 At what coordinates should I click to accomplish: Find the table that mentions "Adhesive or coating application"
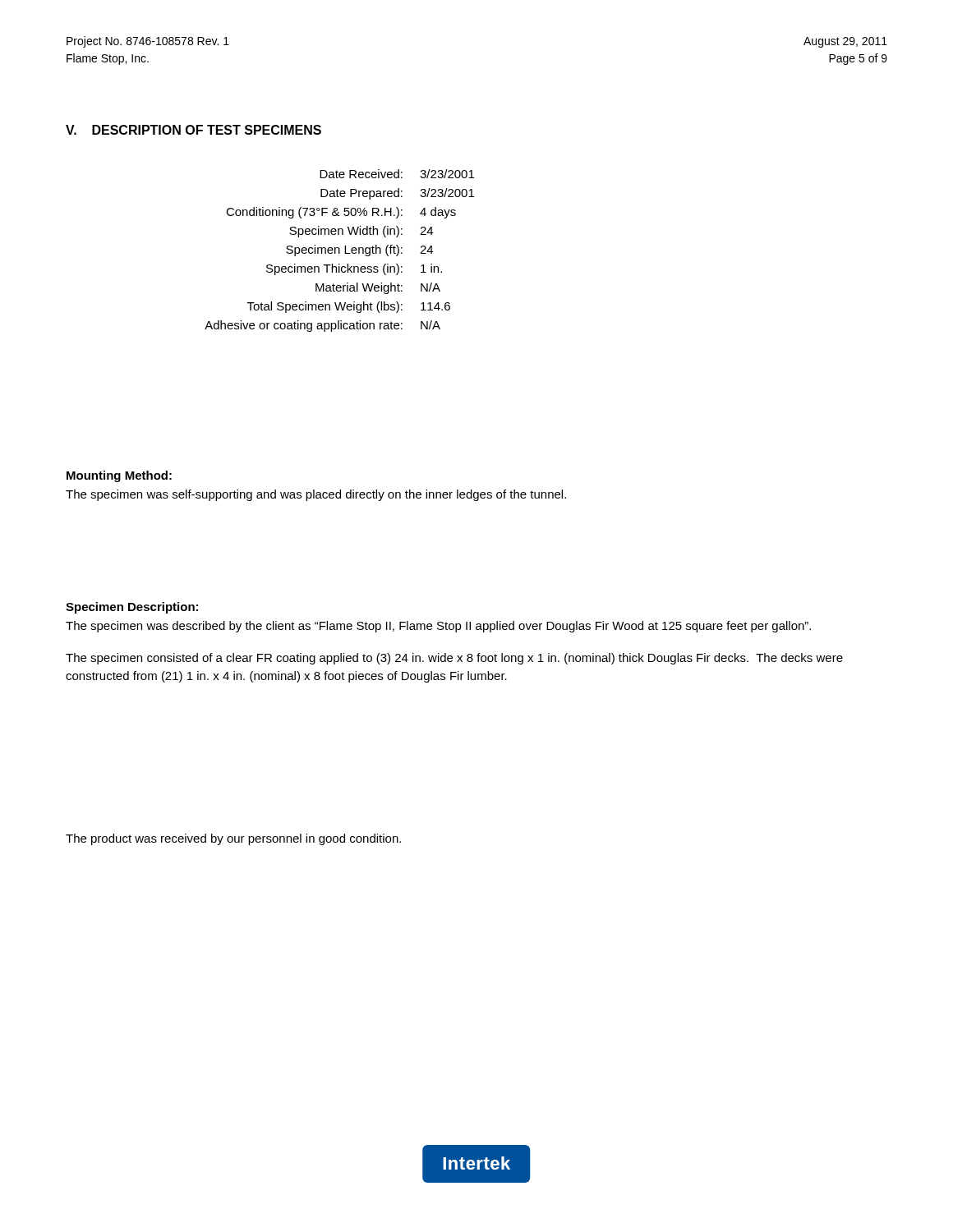pos(296,249)
